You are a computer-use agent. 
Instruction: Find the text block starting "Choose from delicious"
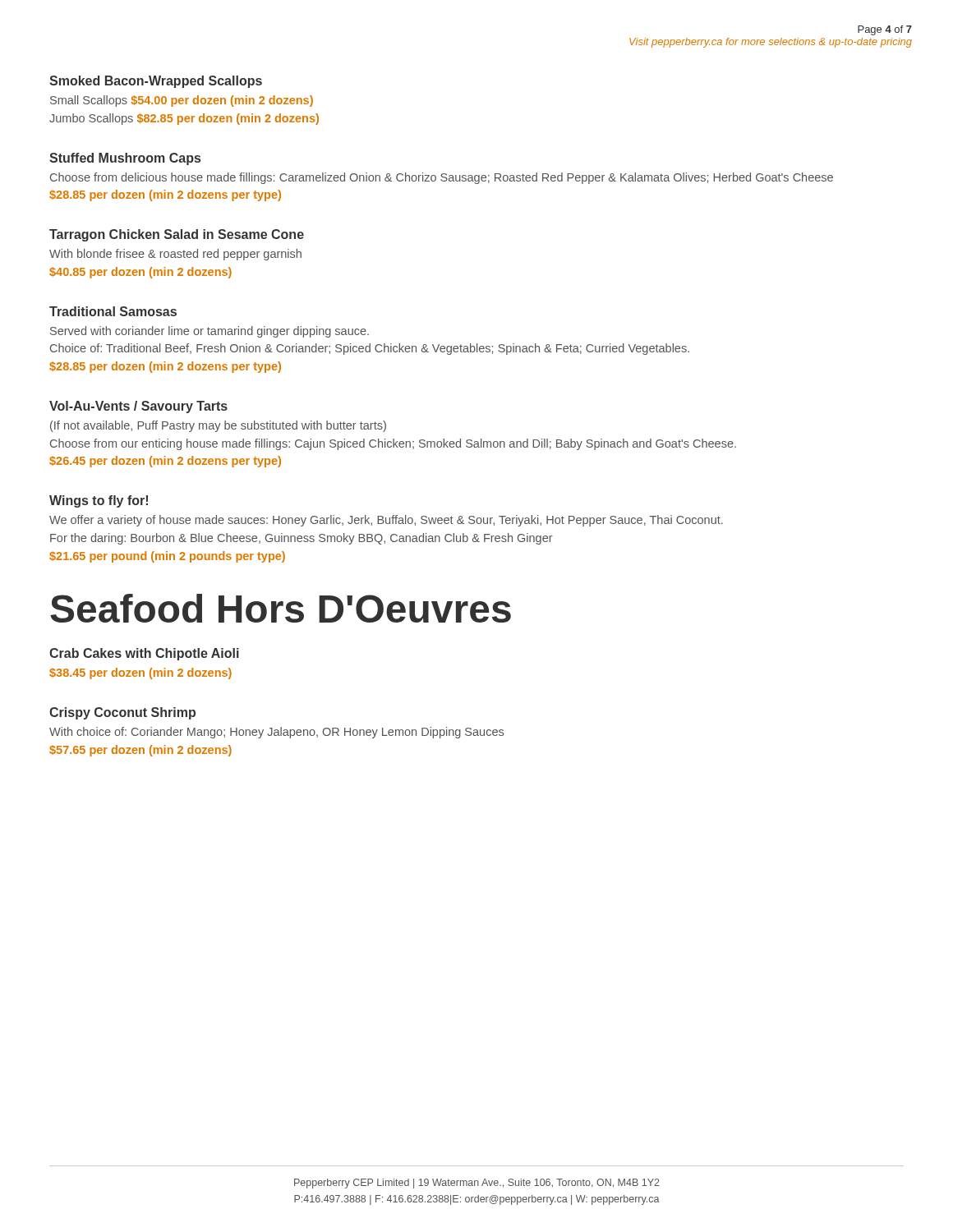441,186
